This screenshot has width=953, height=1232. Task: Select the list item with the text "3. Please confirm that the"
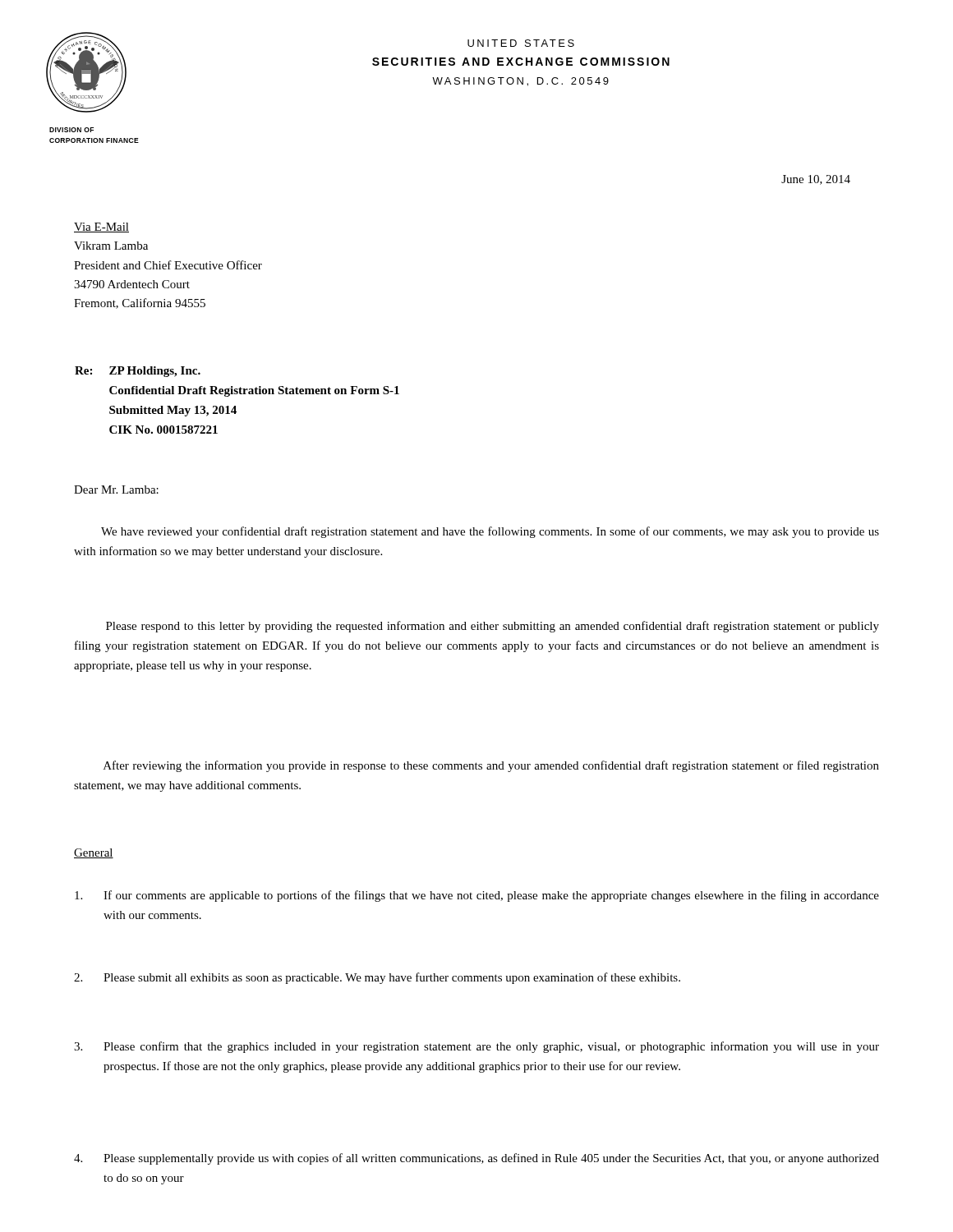point(476,1056)
